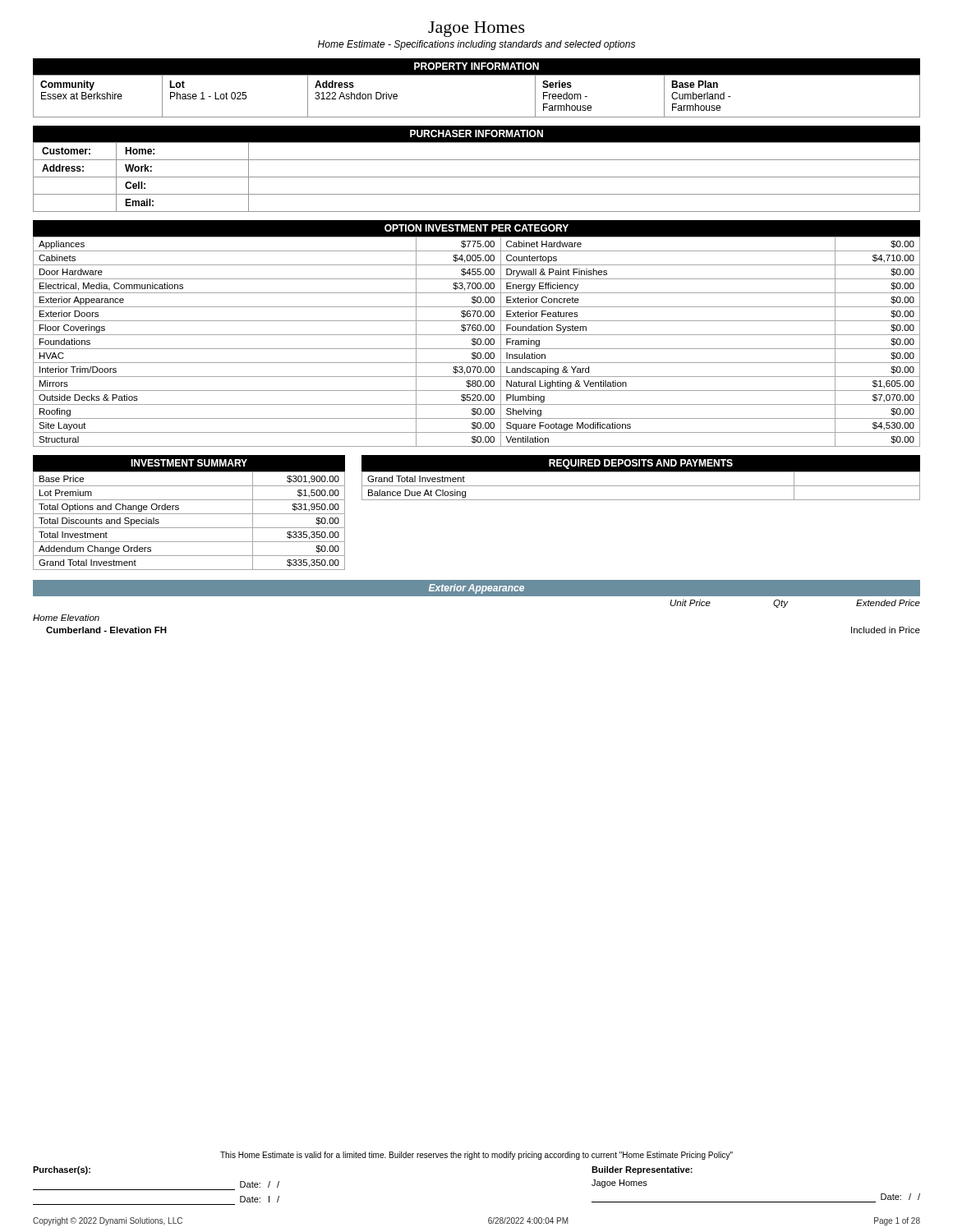Click on the text with the text "Unit Price Qty Extended Price"
Image resolution: width=953 pixels, height=1232 pixels.
tap(772, 603)
